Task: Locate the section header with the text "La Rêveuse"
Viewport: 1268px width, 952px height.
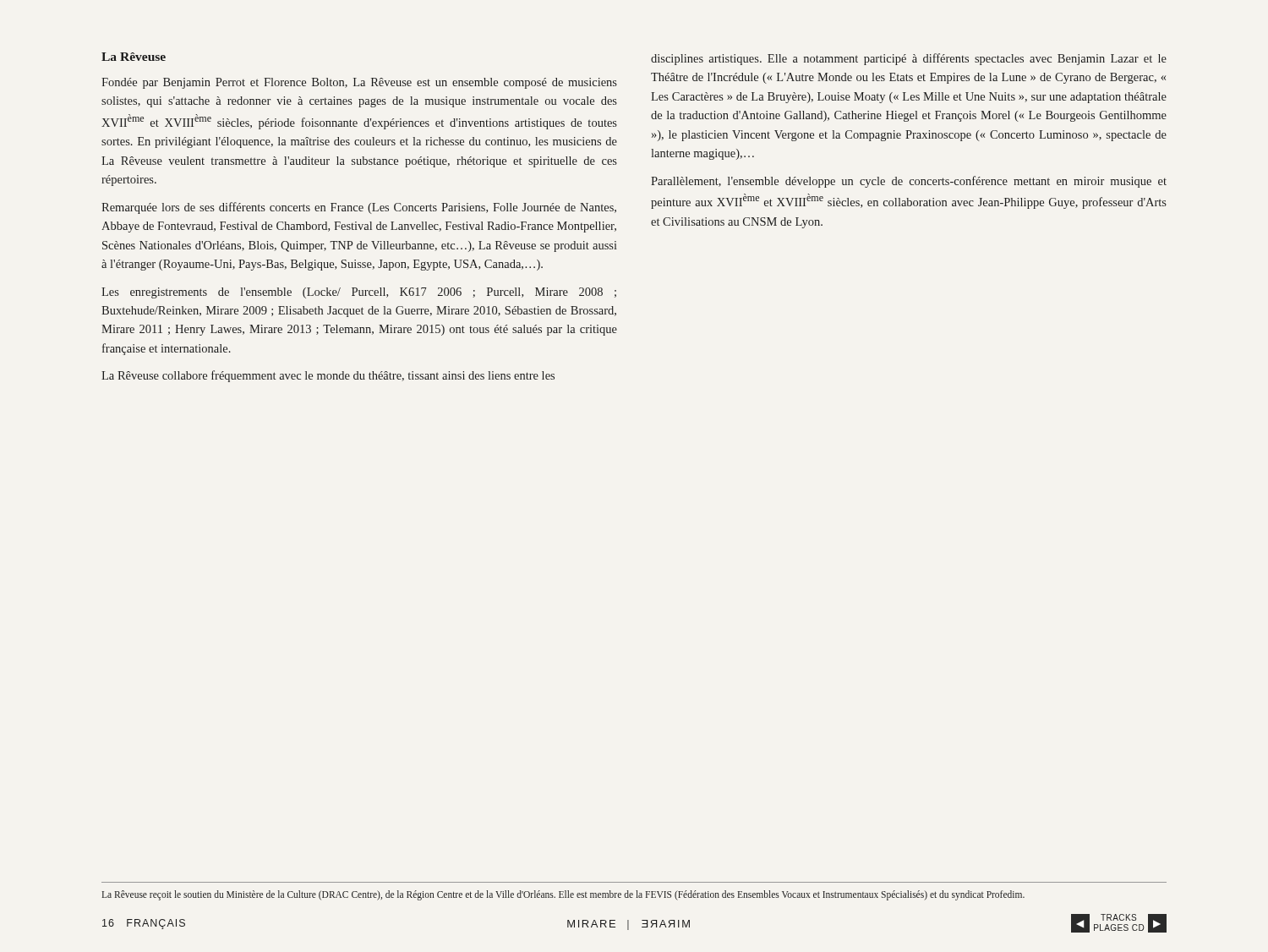Action: [x=134, y=57]
